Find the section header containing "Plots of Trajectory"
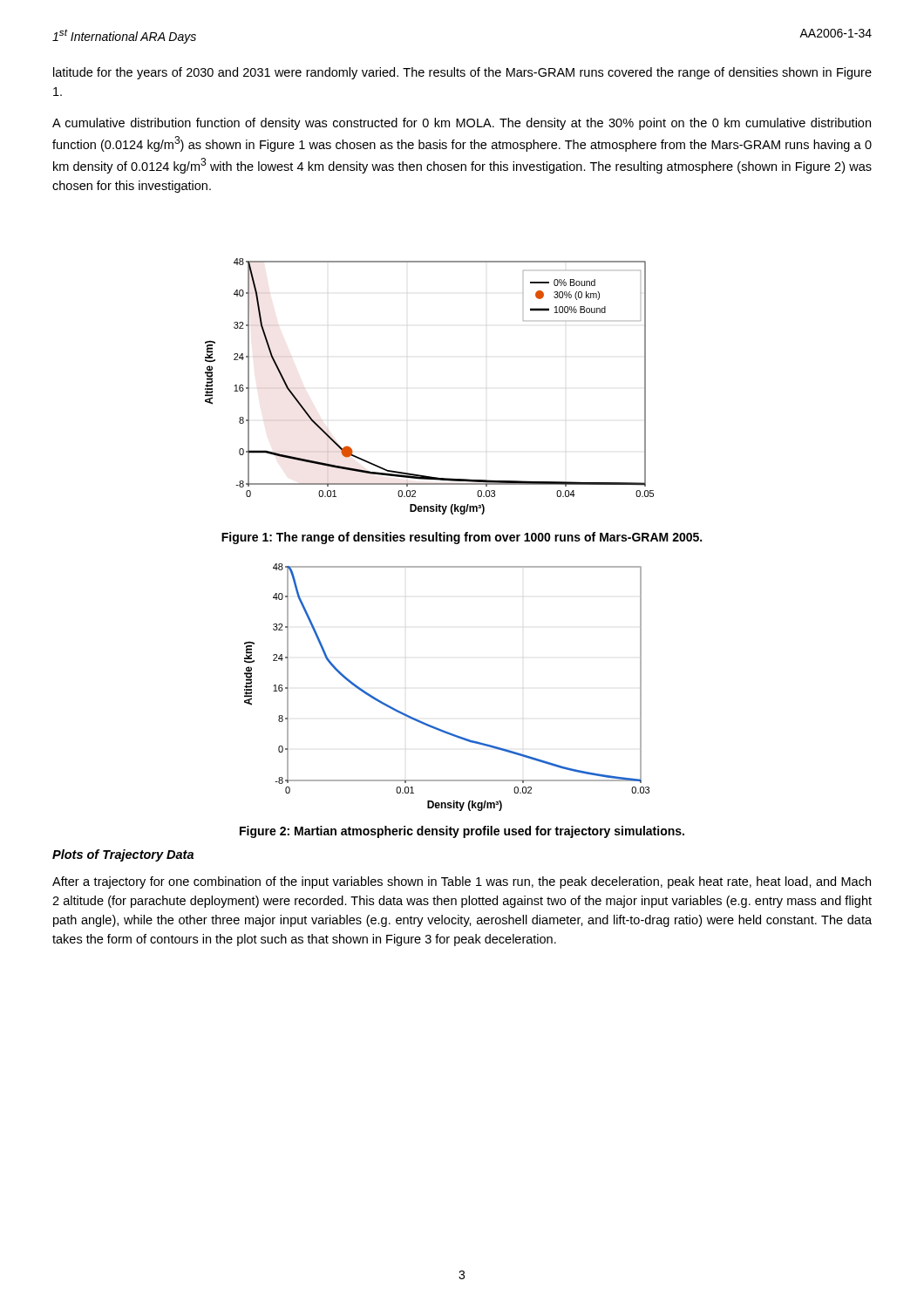This screenshot has height=1308, width=924. (123, 855)
